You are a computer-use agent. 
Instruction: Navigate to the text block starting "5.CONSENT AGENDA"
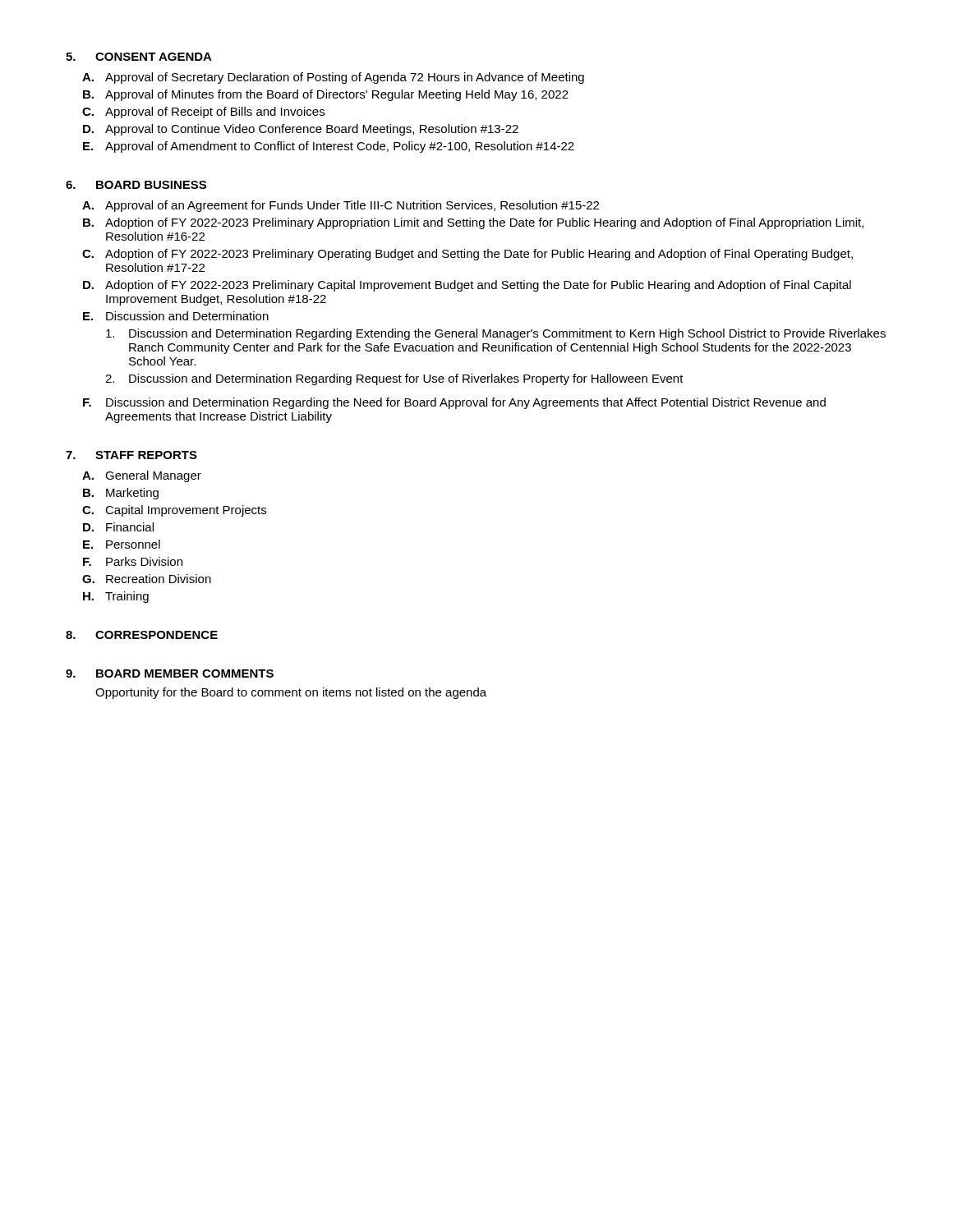[139, 56]
